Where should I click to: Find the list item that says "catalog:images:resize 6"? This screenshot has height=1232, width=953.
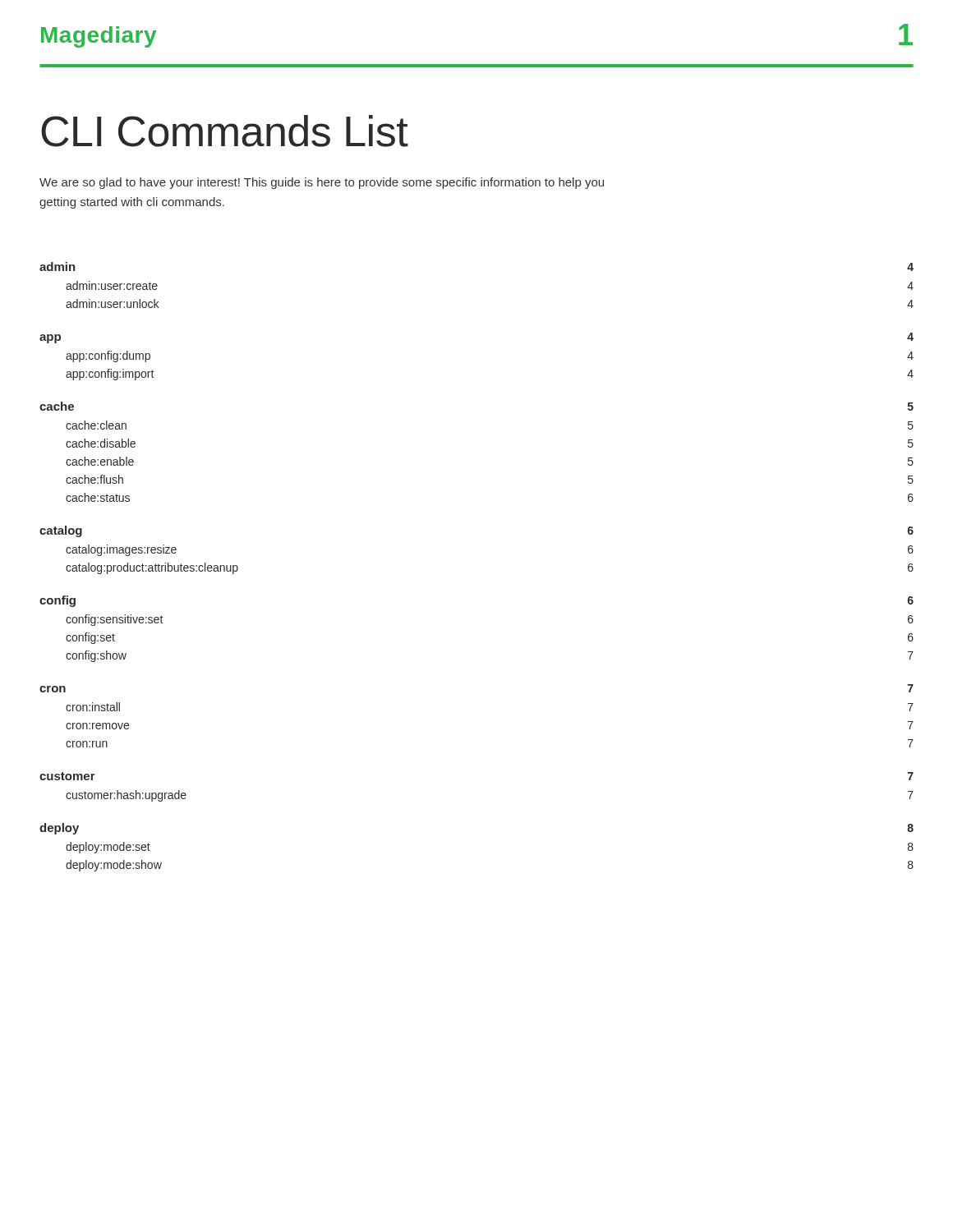pos(124,550)
